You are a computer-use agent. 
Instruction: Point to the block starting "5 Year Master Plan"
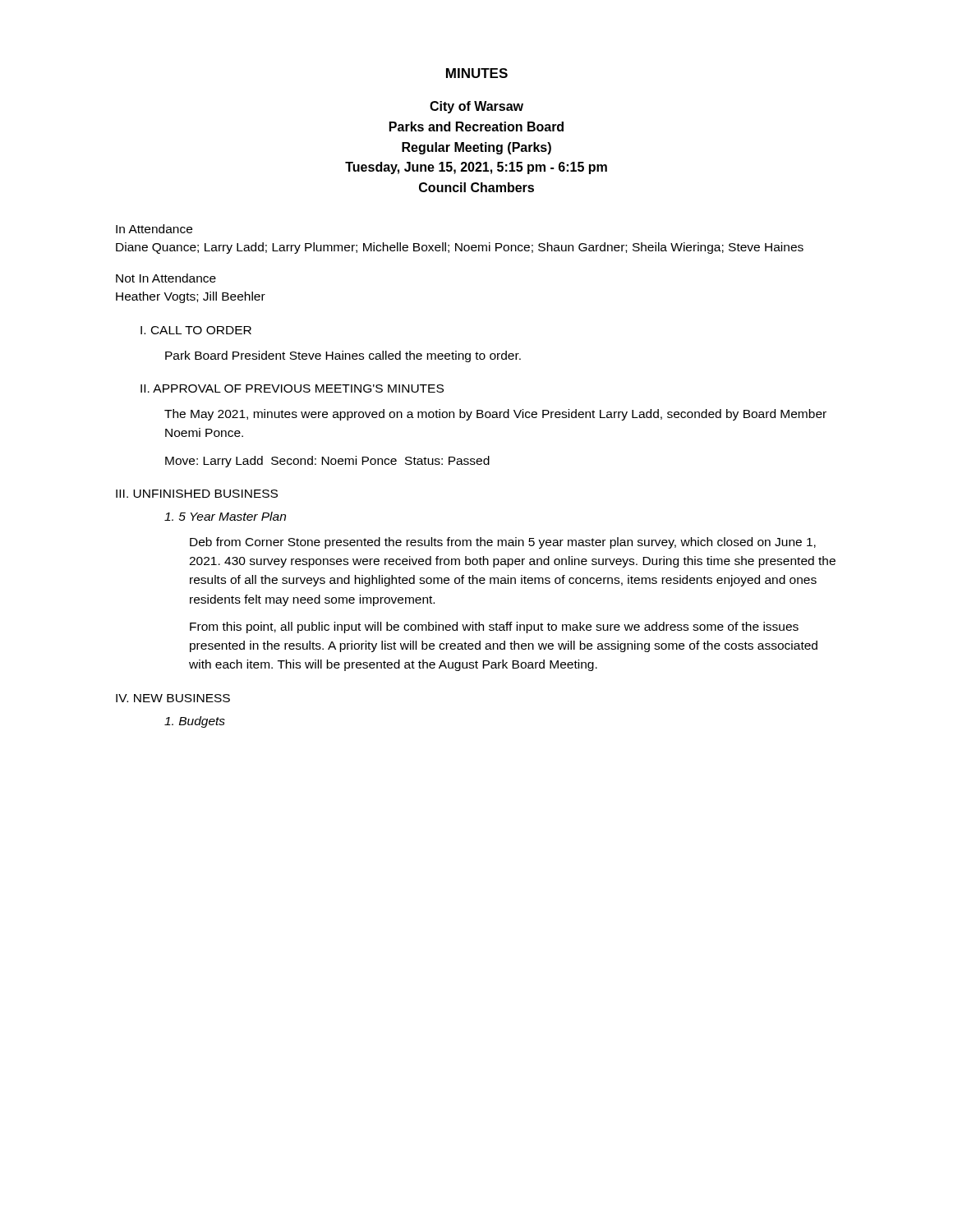tap(225, 516)
